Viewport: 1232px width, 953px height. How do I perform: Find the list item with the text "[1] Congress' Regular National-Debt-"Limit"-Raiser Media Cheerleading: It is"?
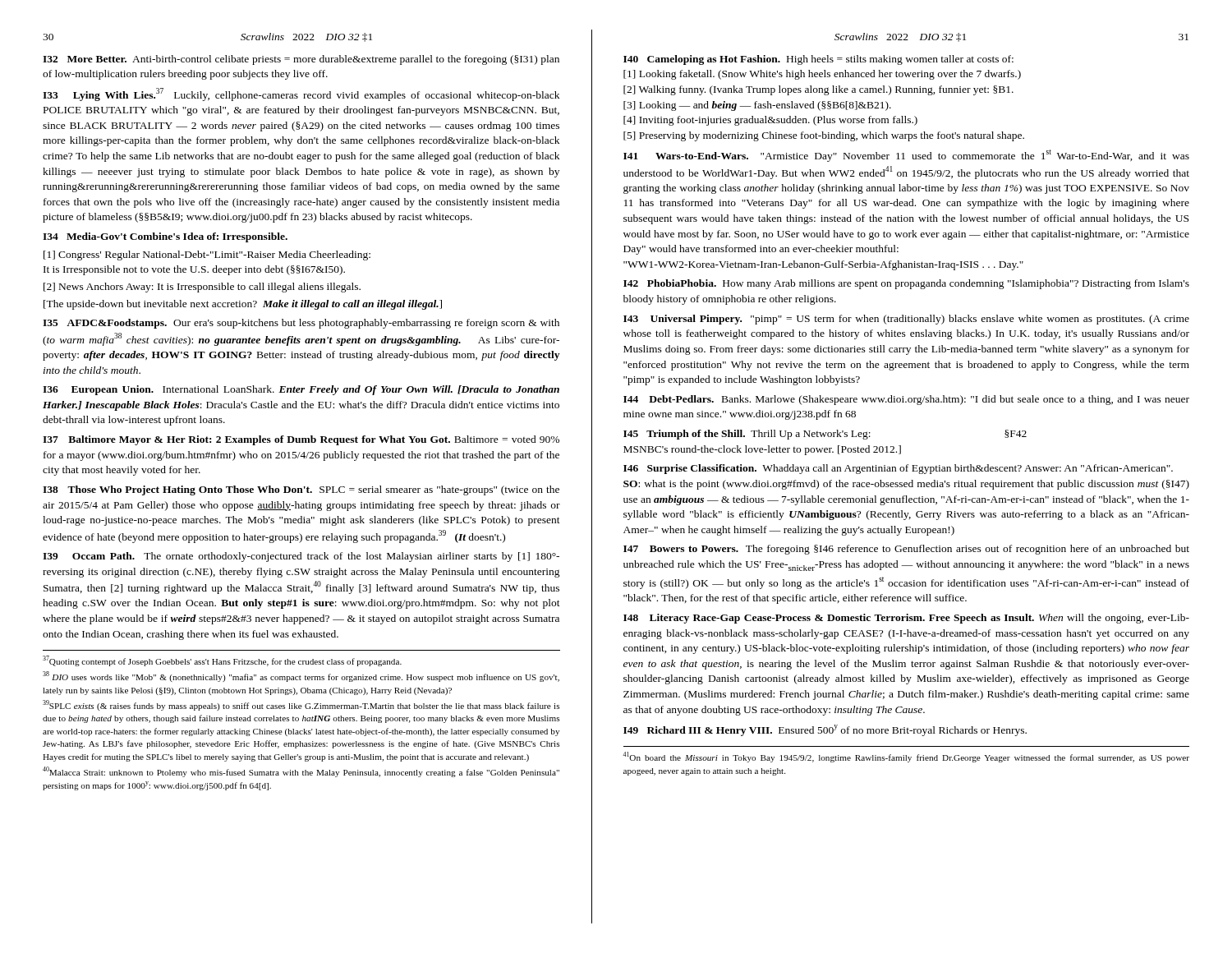point(207,262)
